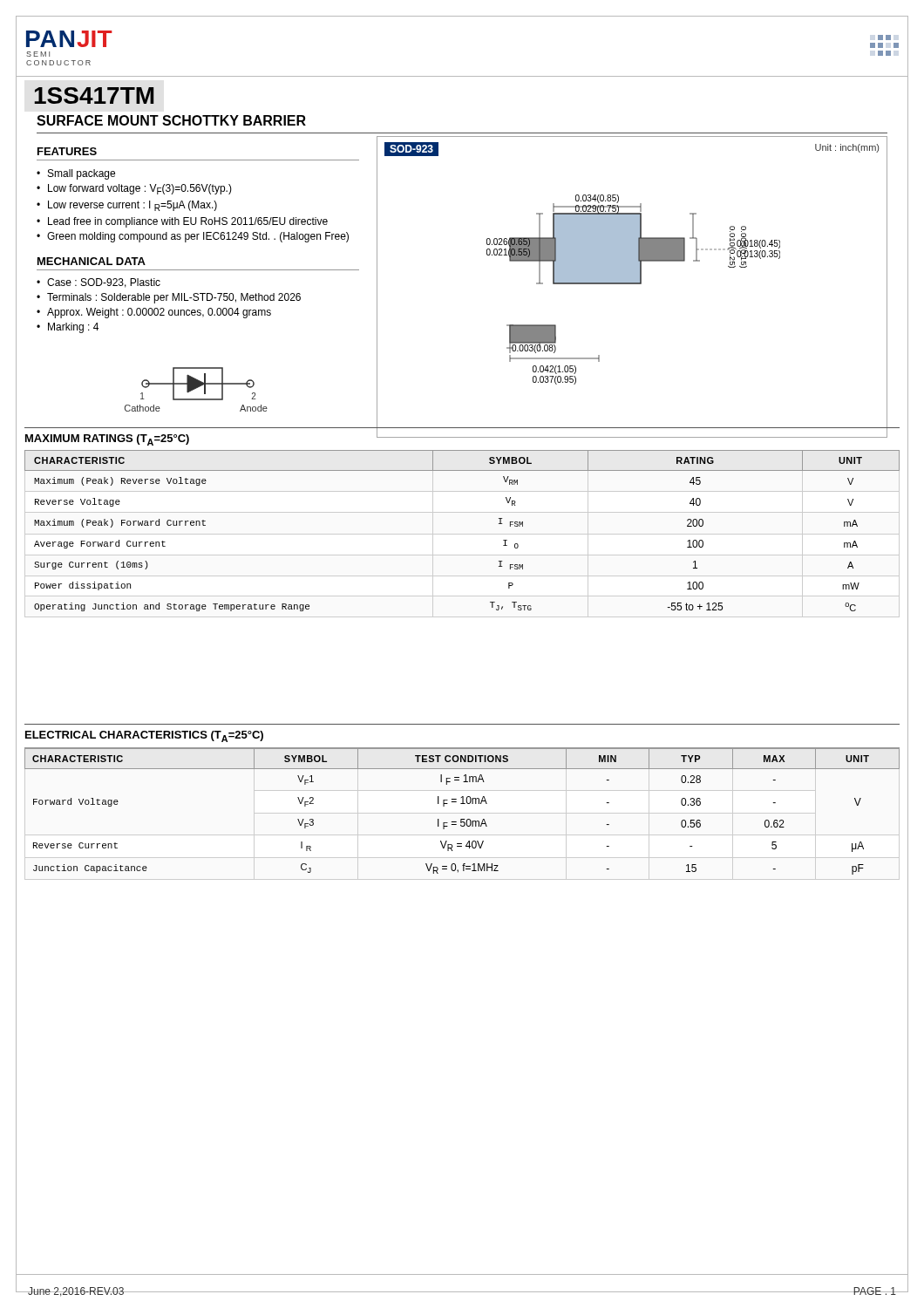Image resolution: width=924 pixels, height=1308 pixels.
Task: Locate the table with the text "I R"
Action: click(462, 814)
